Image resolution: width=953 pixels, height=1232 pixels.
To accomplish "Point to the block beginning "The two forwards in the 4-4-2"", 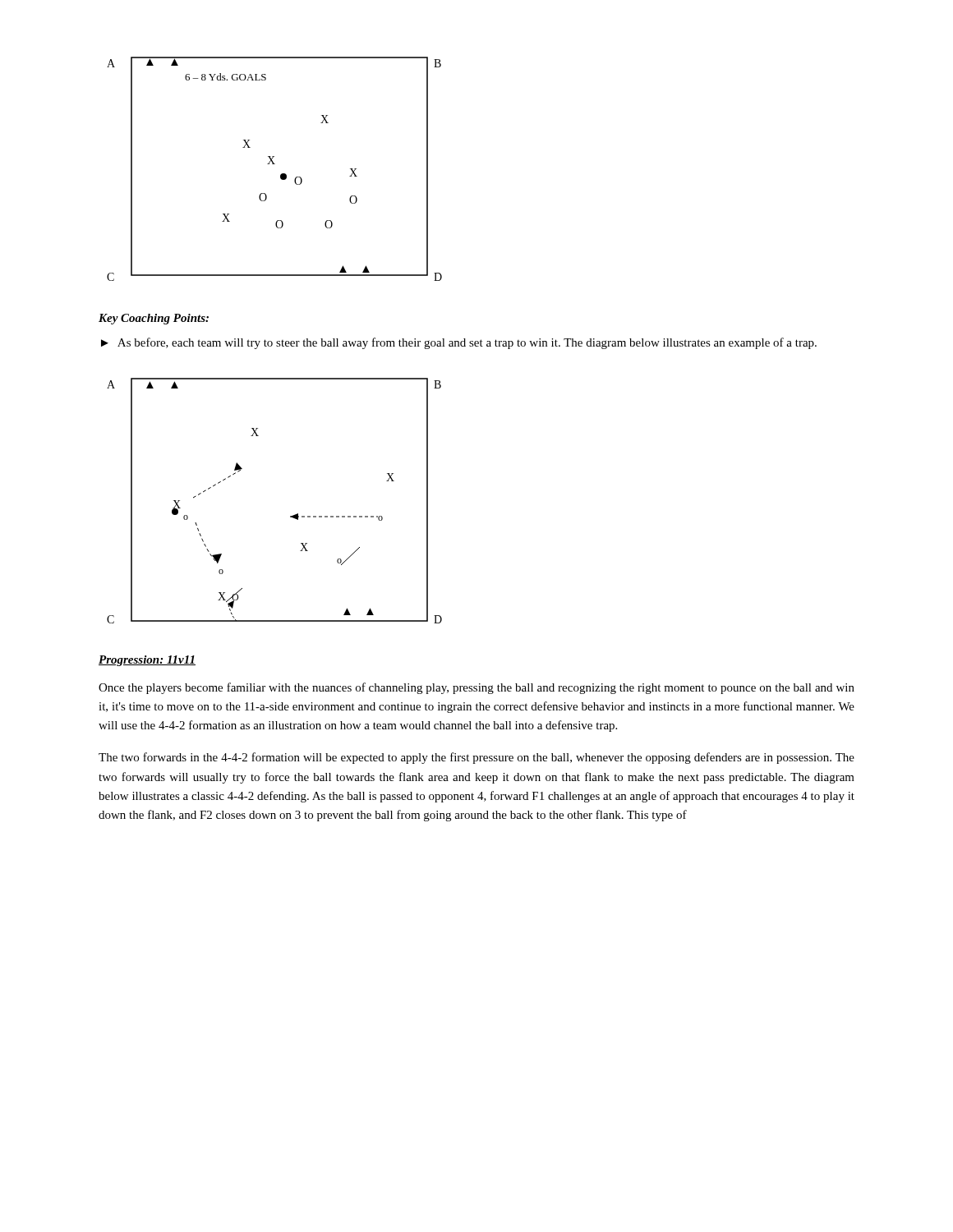I will coord(476,786).
